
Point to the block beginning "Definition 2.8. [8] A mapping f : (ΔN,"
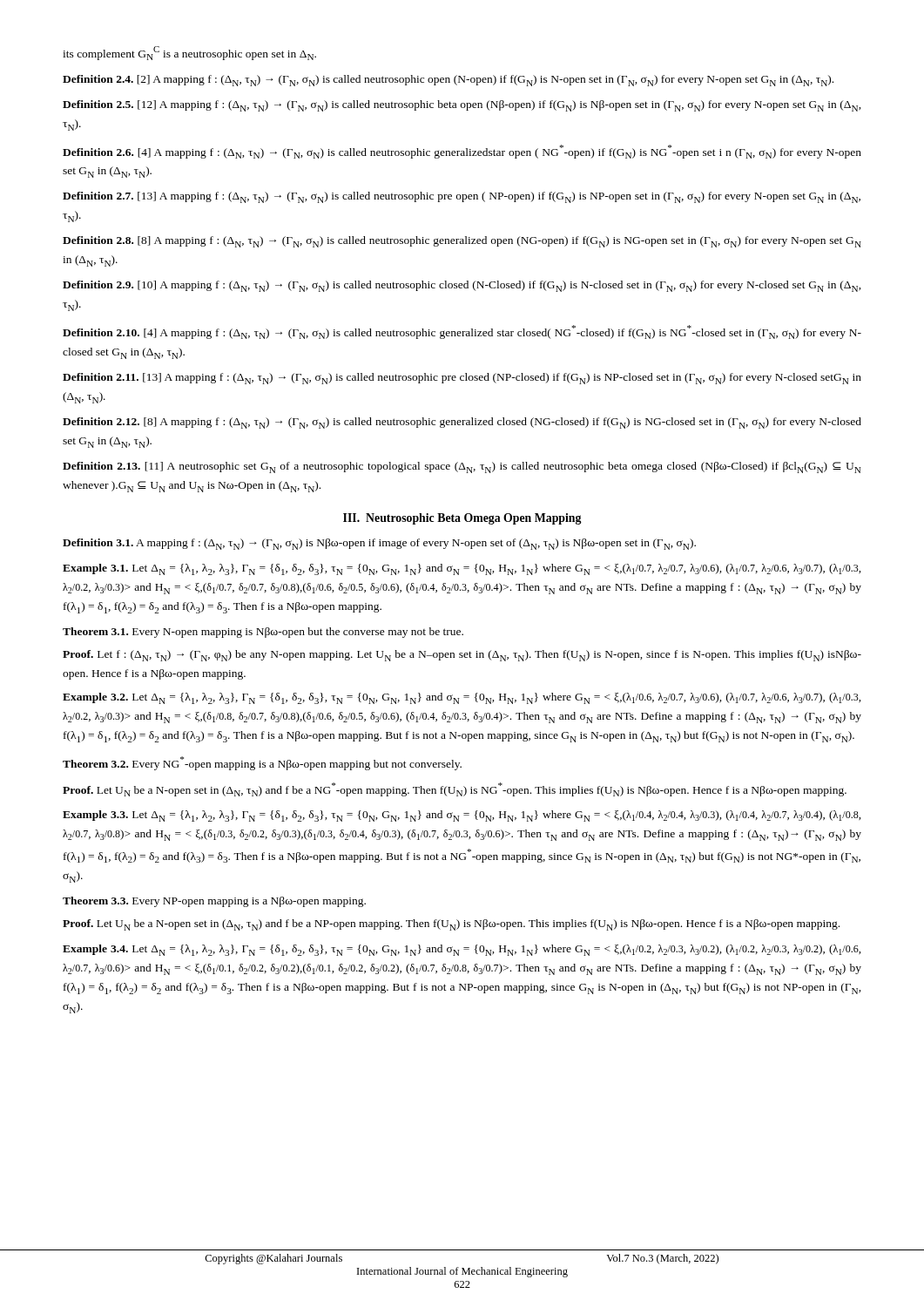coord(462,251)
